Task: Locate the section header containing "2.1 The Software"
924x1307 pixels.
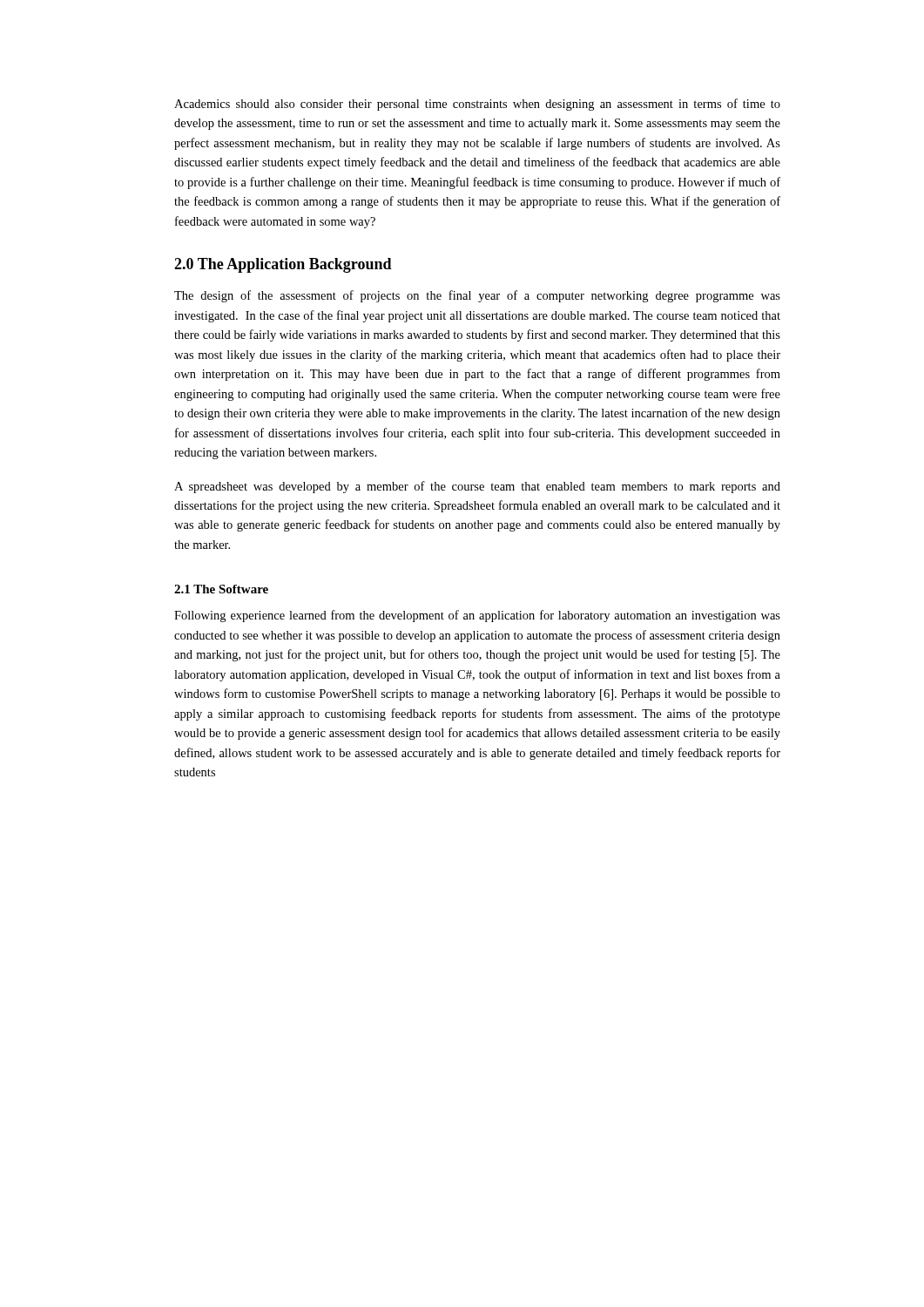Action: click(x=221, y=589)
